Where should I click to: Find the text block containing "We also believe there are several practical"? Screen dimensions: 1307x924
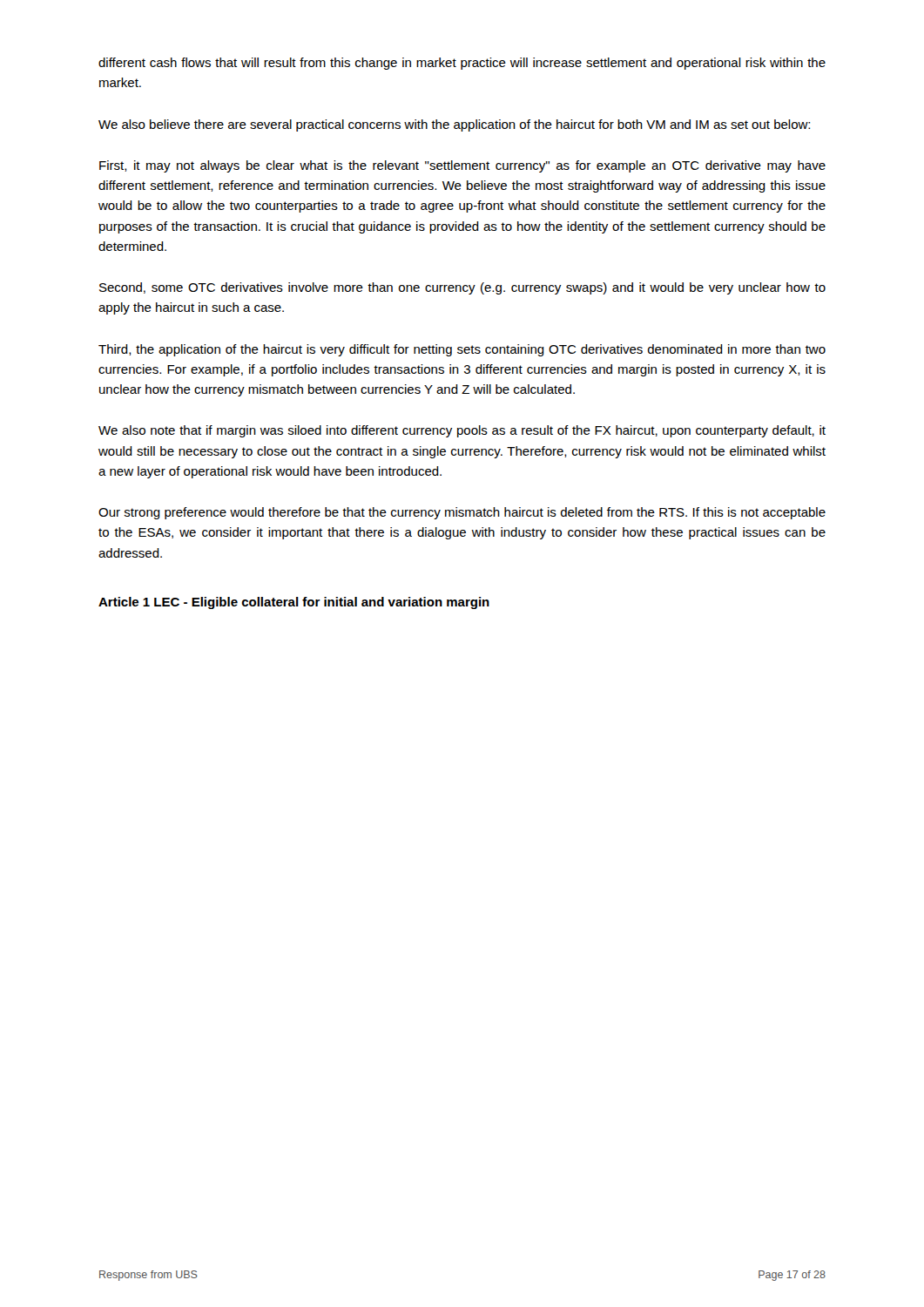tap(455, 124)
